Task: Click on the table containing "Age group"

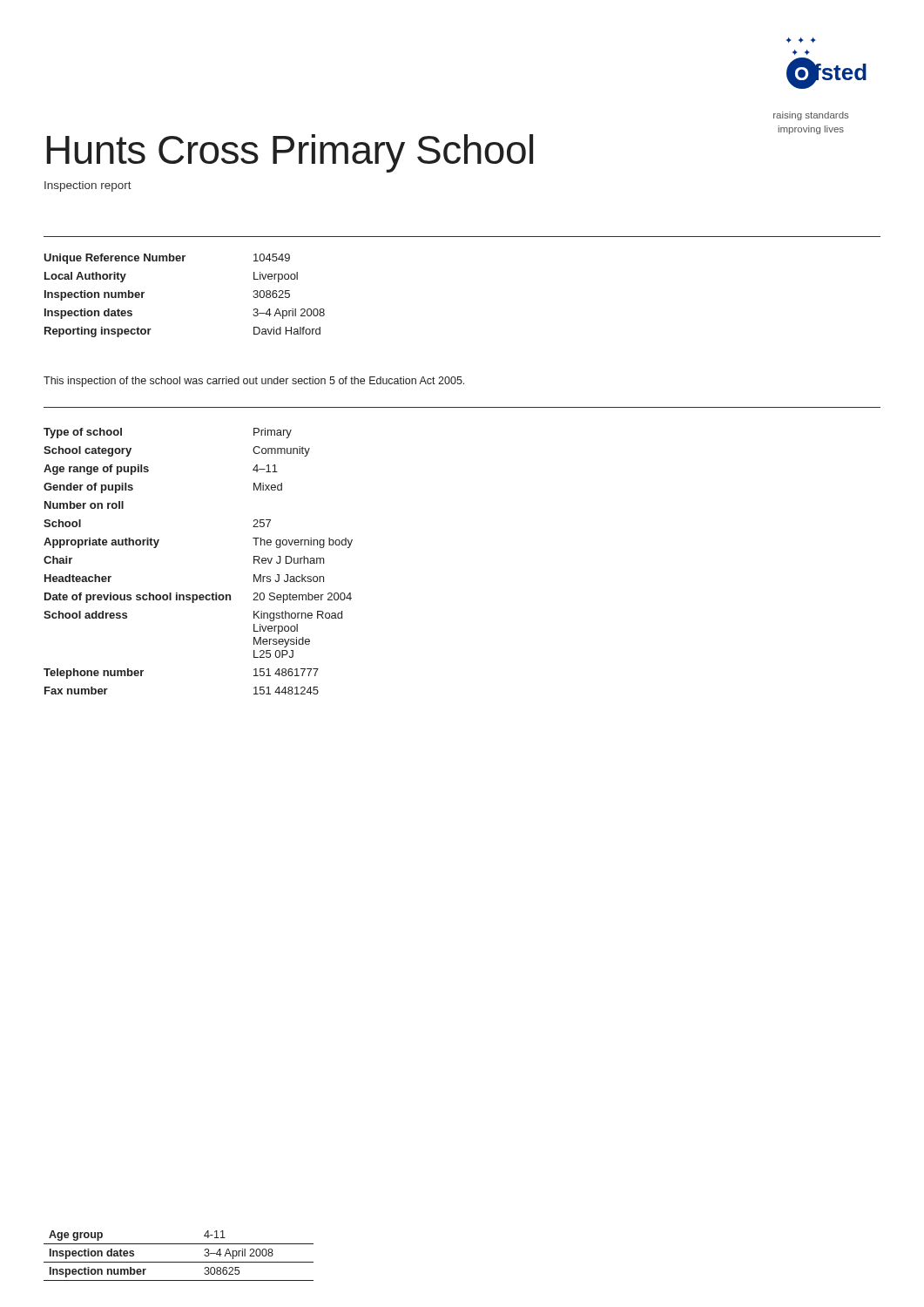Action: pyautogui.click(x=179, y=1253)
